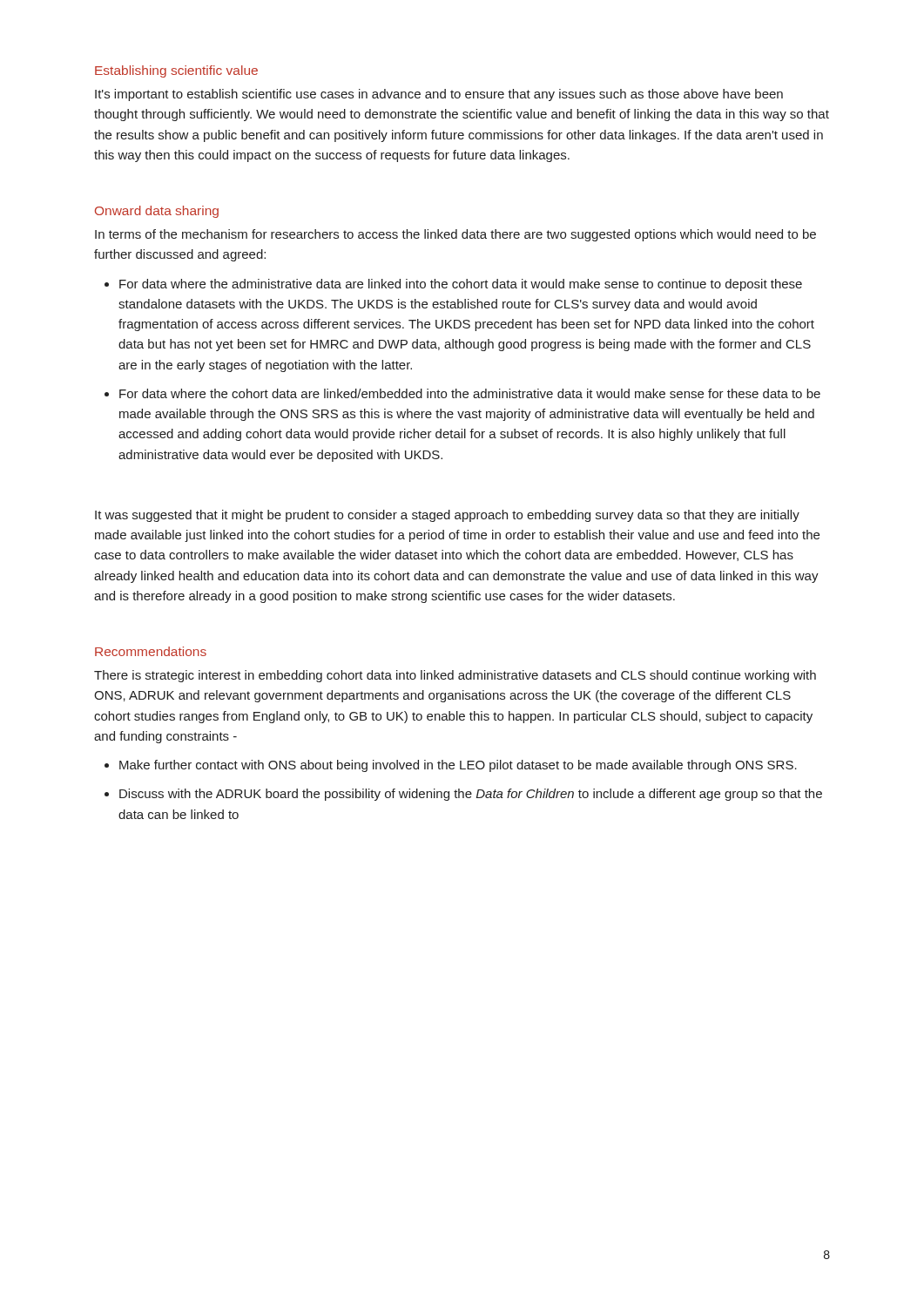Select the text block with the text "There is strategic interest in embedding"
The width and height of the screenshot is (924, 1307).
point(455,705)
